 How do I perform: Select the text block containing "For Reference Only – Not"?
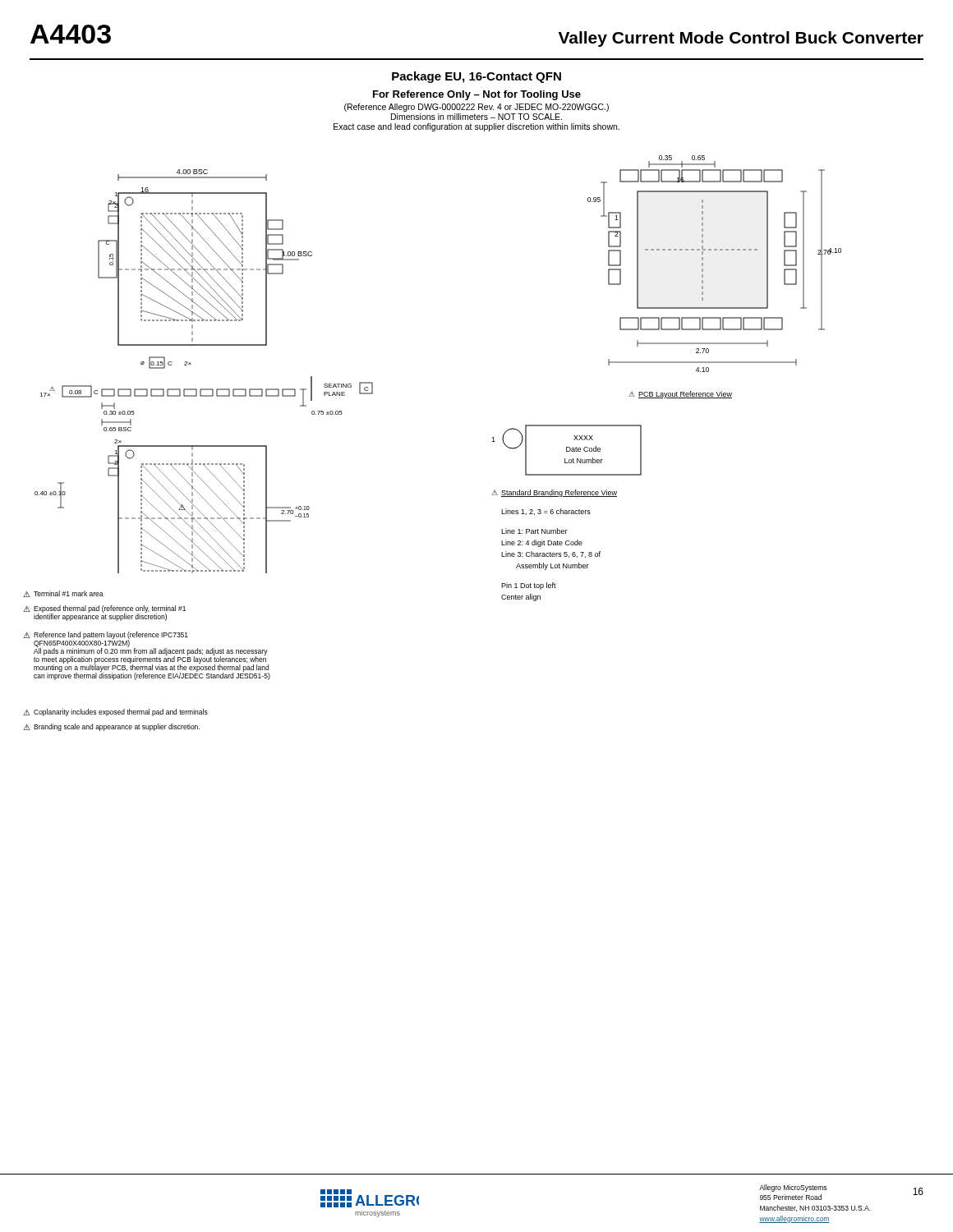pos(476,110)
